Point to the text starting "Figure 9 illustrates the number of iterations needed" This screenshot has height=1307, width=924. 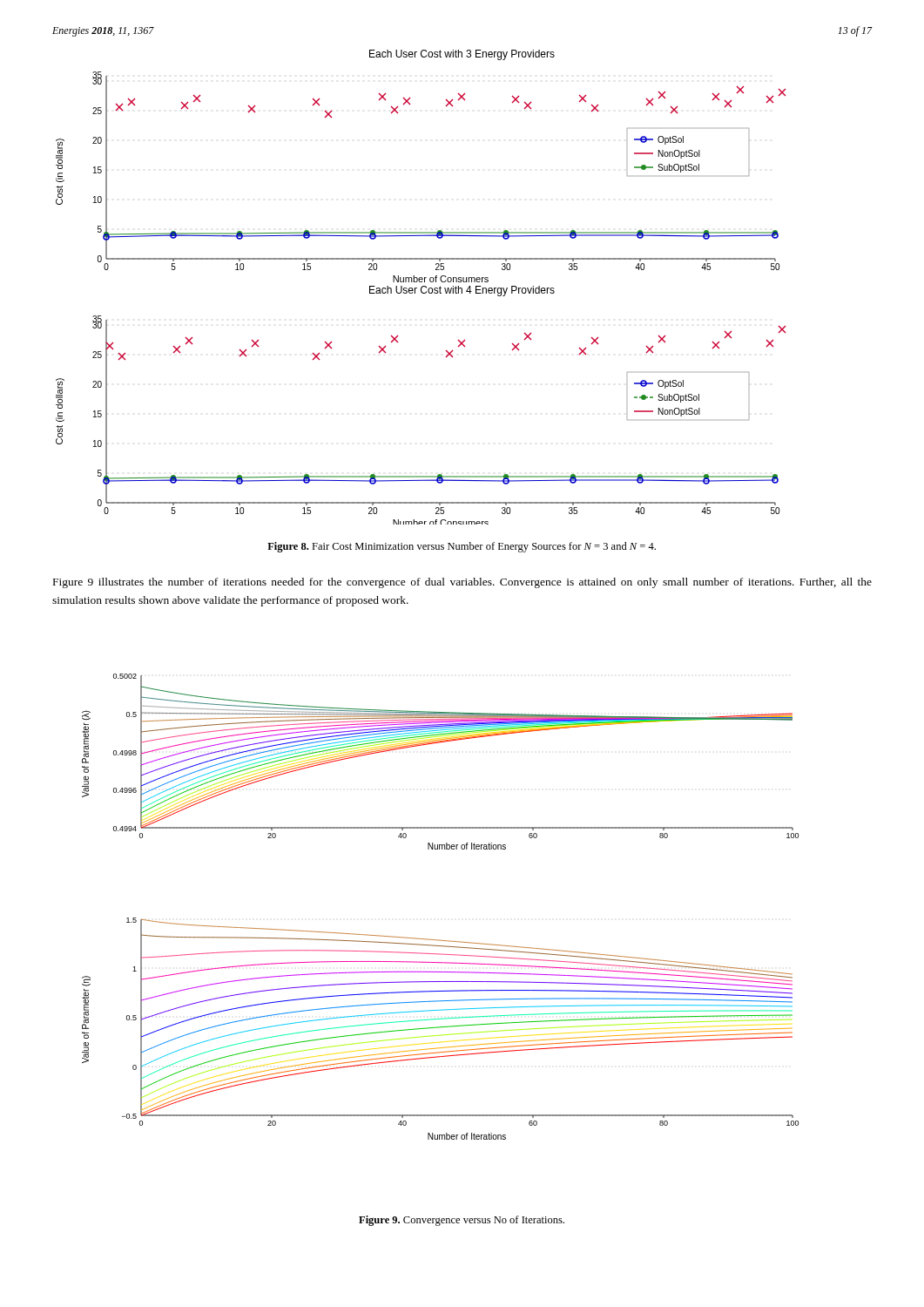462,591
